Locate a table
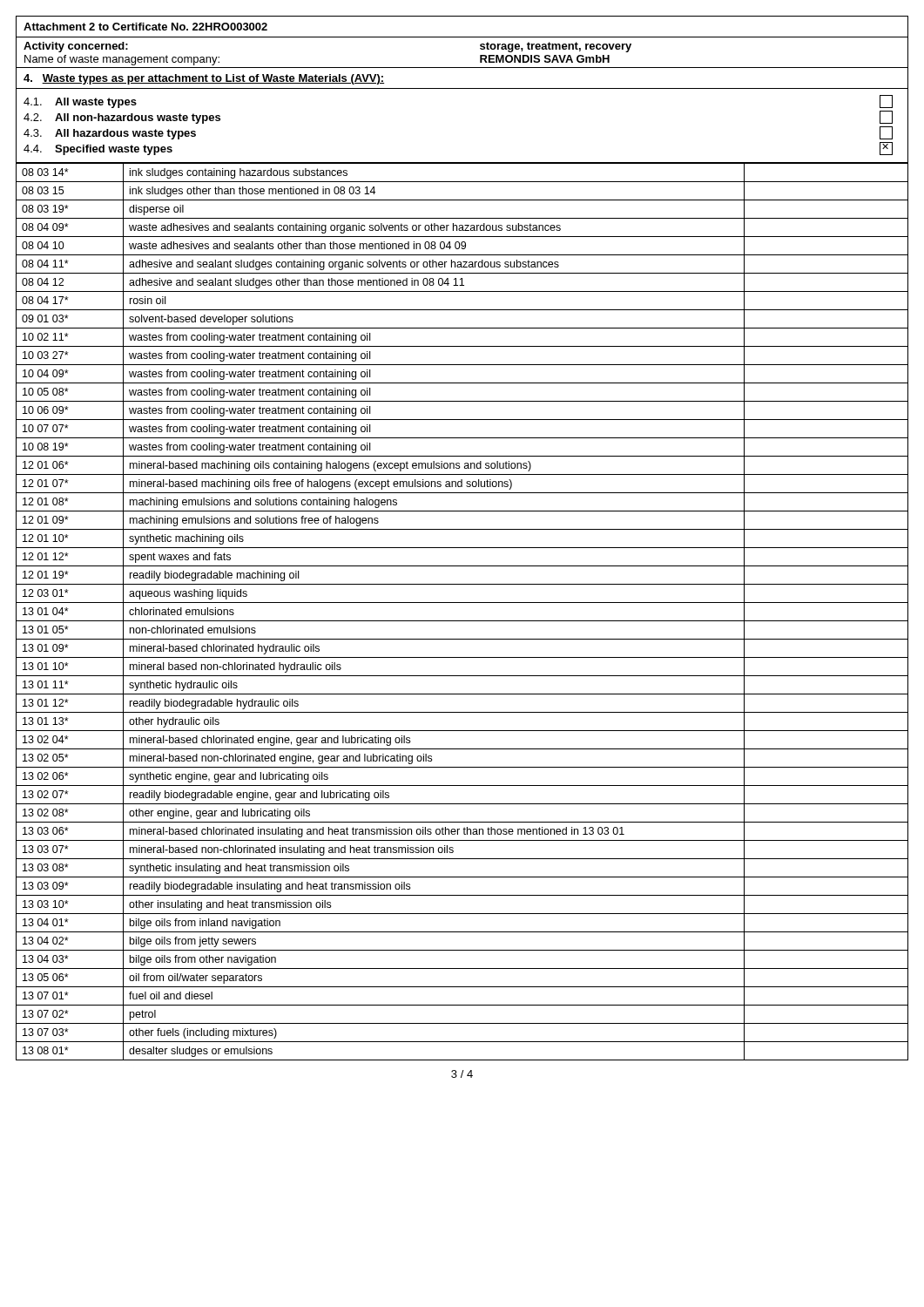 (462, 612)
